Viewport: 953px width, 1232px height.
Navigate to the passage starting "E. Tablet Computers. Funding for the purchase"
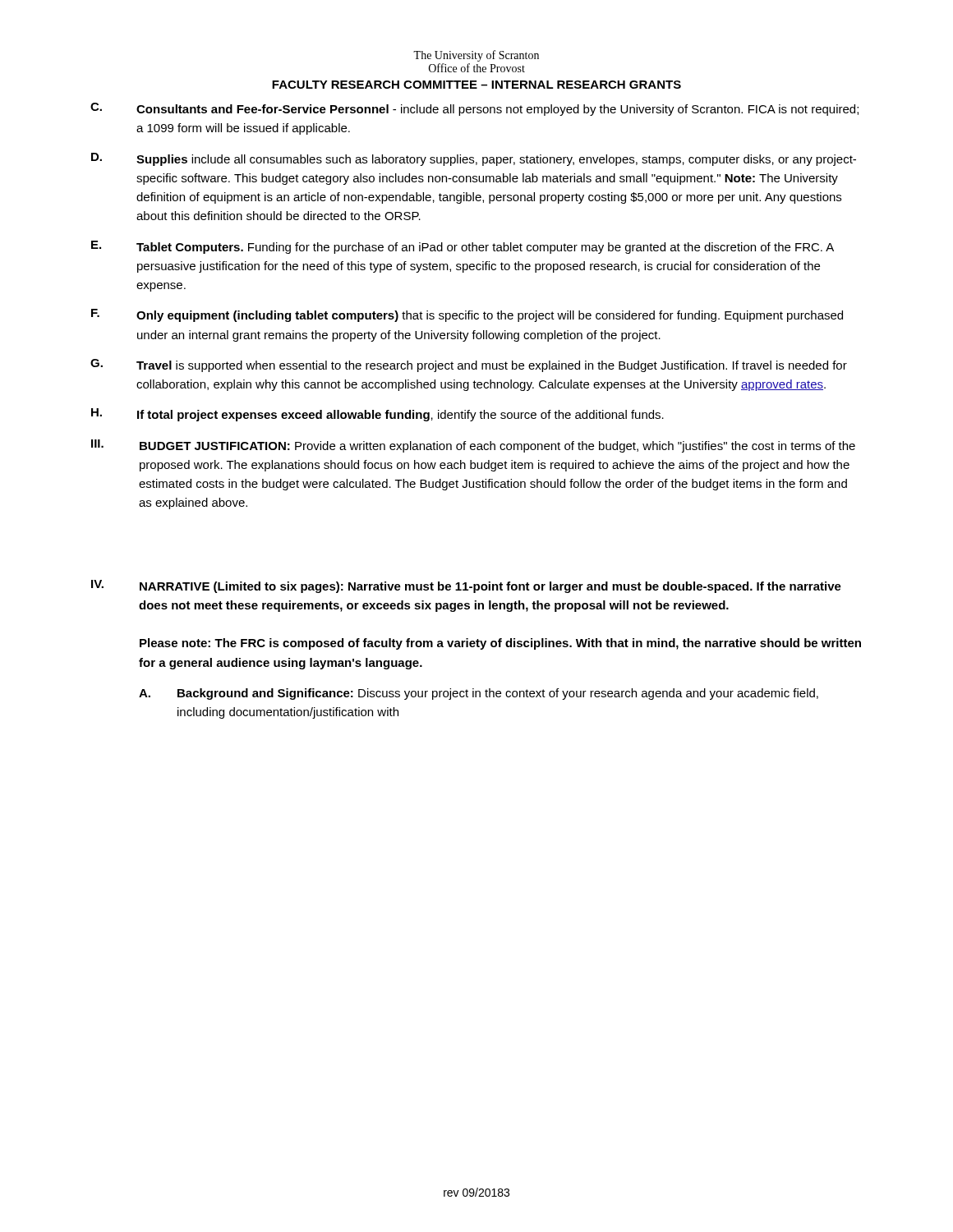pyautogui.click(x=476, y=266)
